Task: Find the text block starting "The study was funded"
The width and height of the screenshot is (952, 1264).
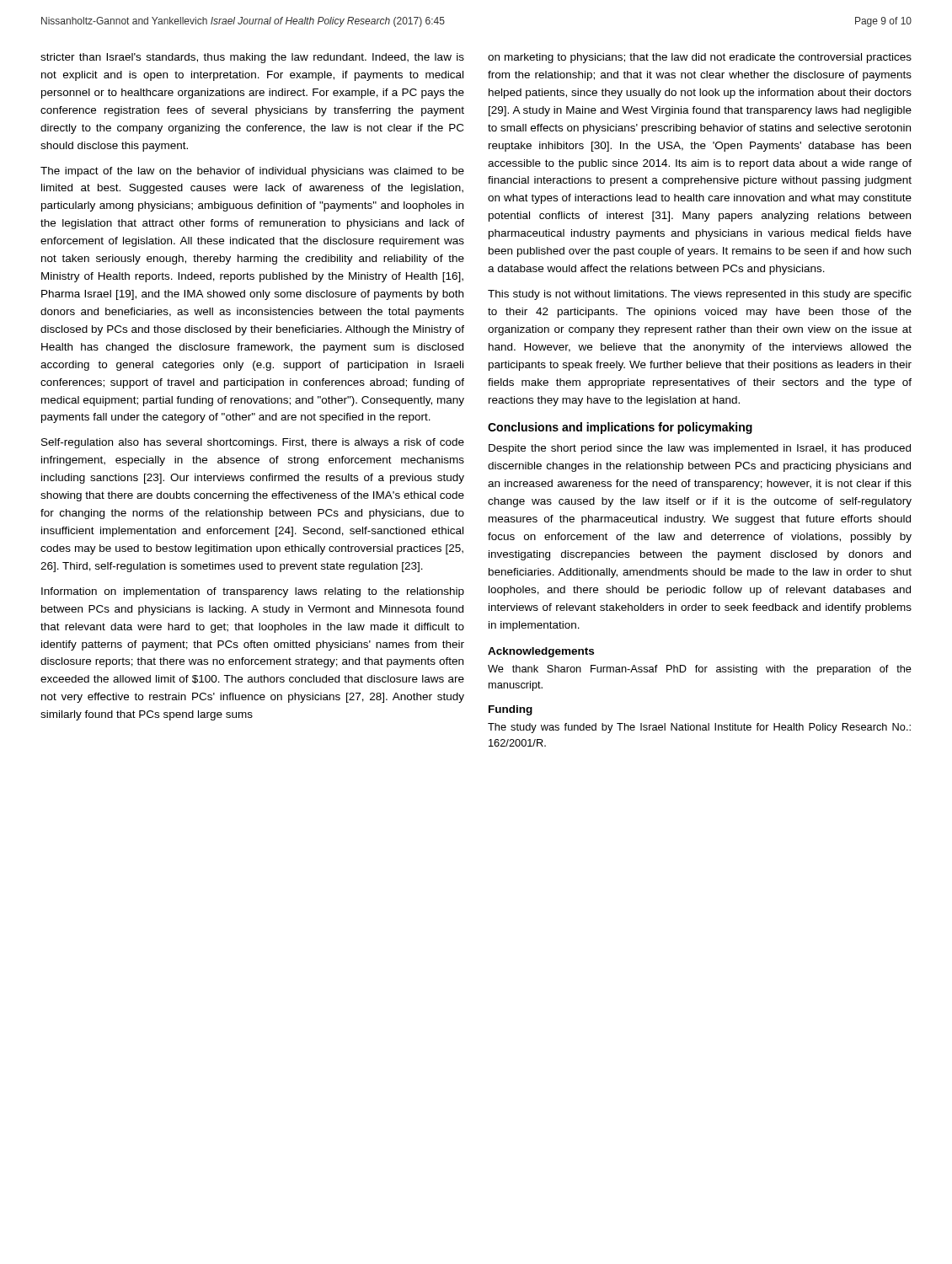Action: [x=700, y=735]
